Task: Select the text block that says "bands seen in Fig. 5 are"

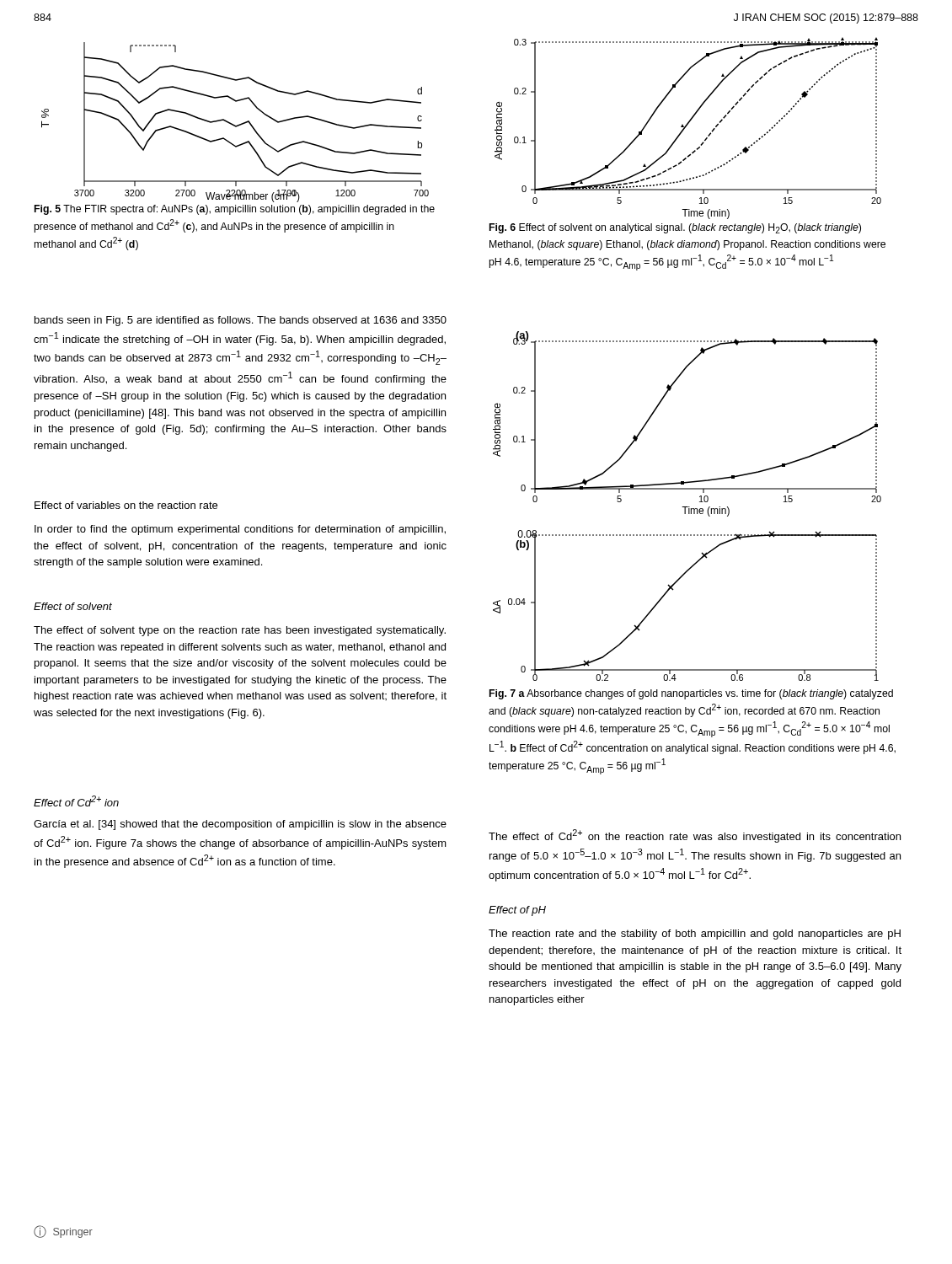Action: (240, 382)
